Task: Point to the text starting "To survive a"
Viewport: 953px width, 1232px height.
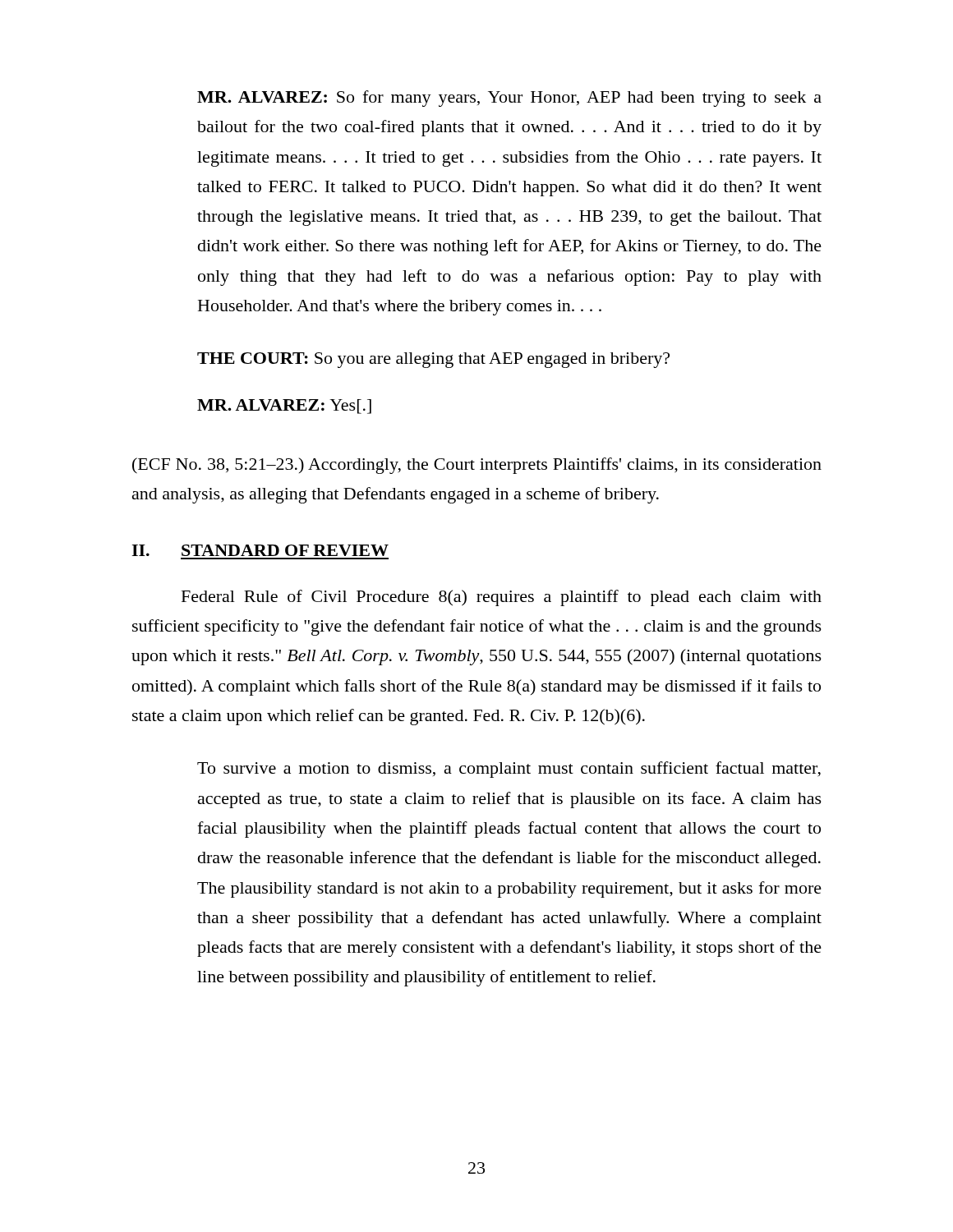Action: point(509,873)
